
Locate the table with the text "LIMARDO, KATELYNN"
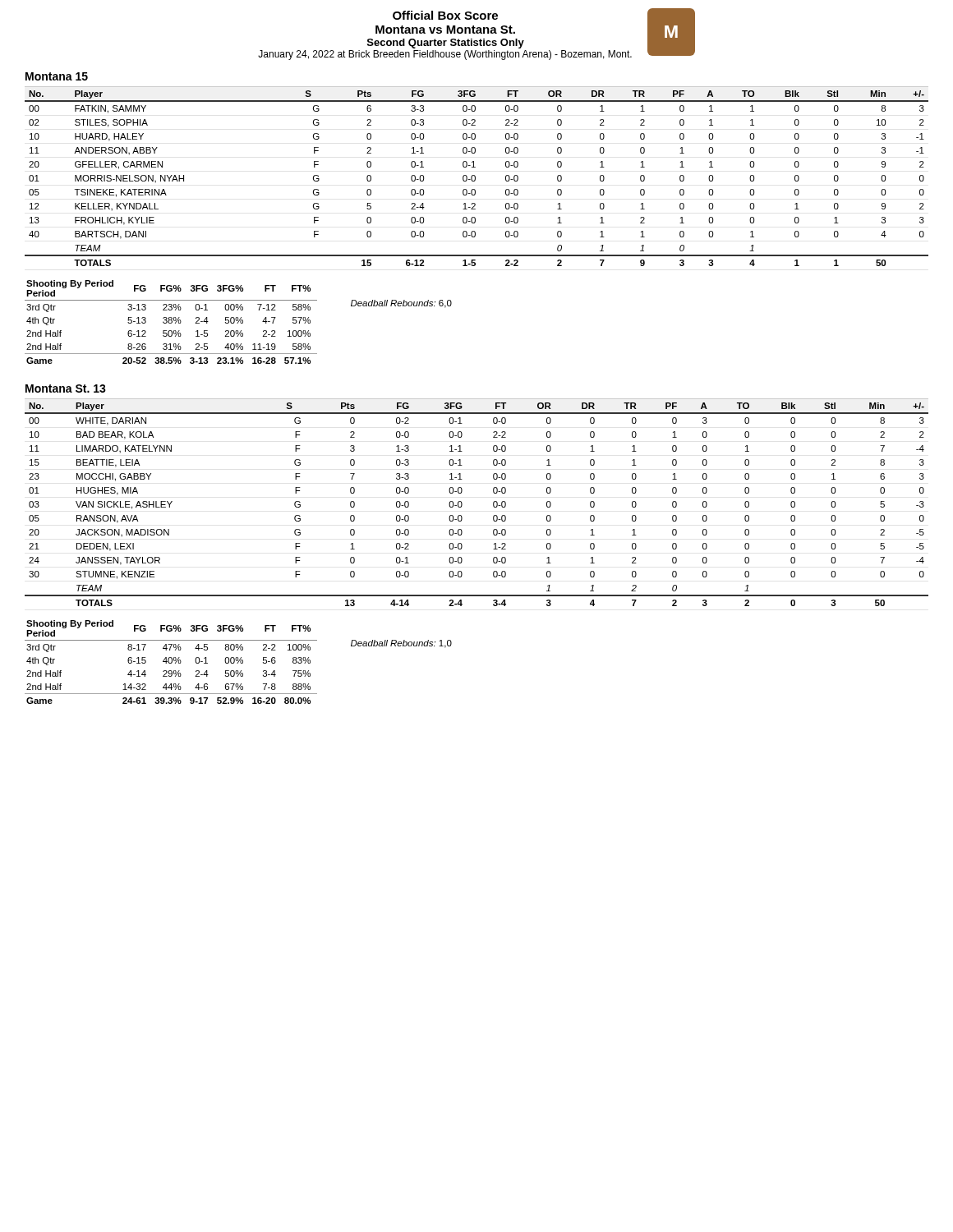point(476,504)
